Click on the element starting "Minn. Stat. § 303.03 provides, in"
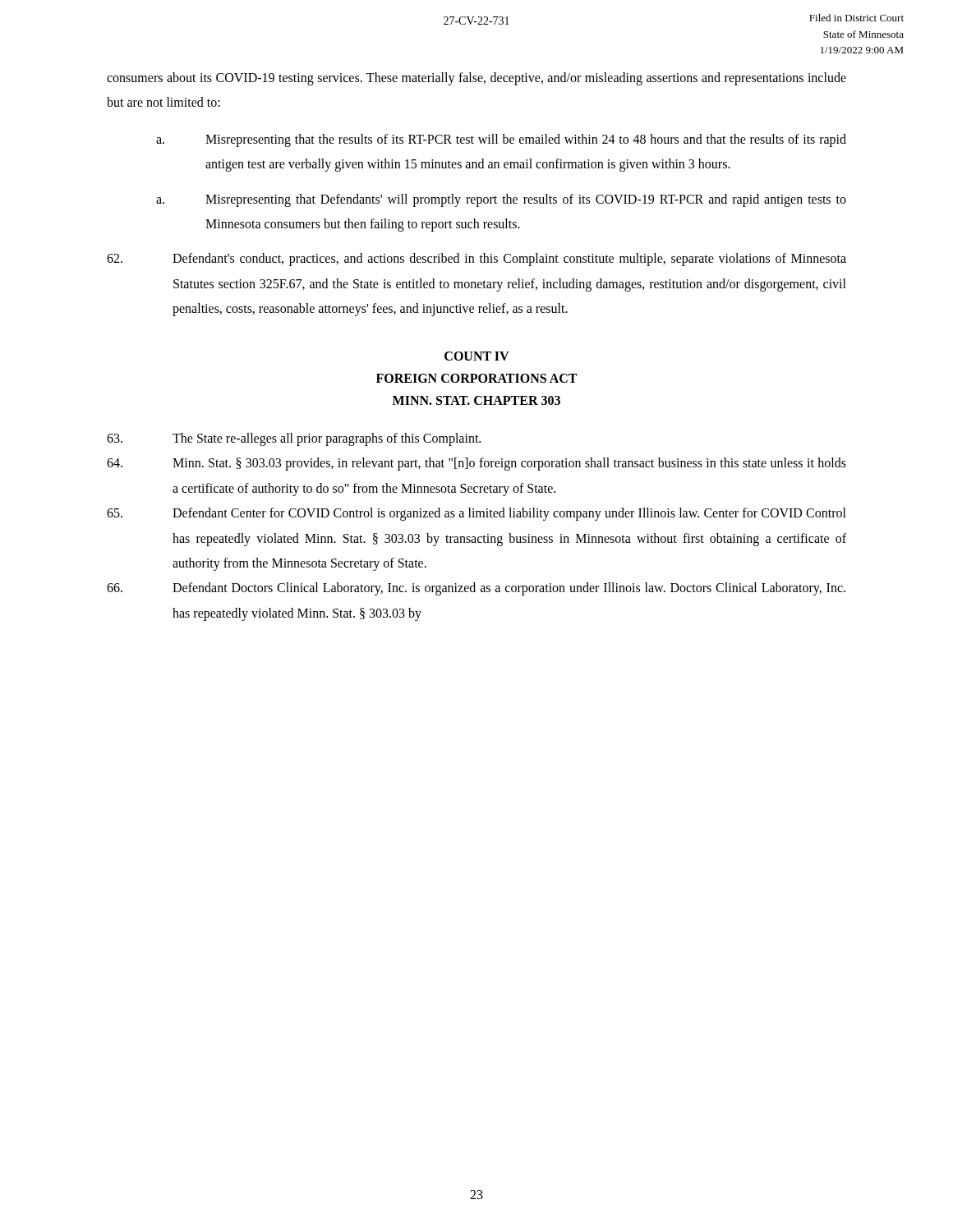Image resolution: width=953 pixels, height=1232 pixels. [476, 476]
